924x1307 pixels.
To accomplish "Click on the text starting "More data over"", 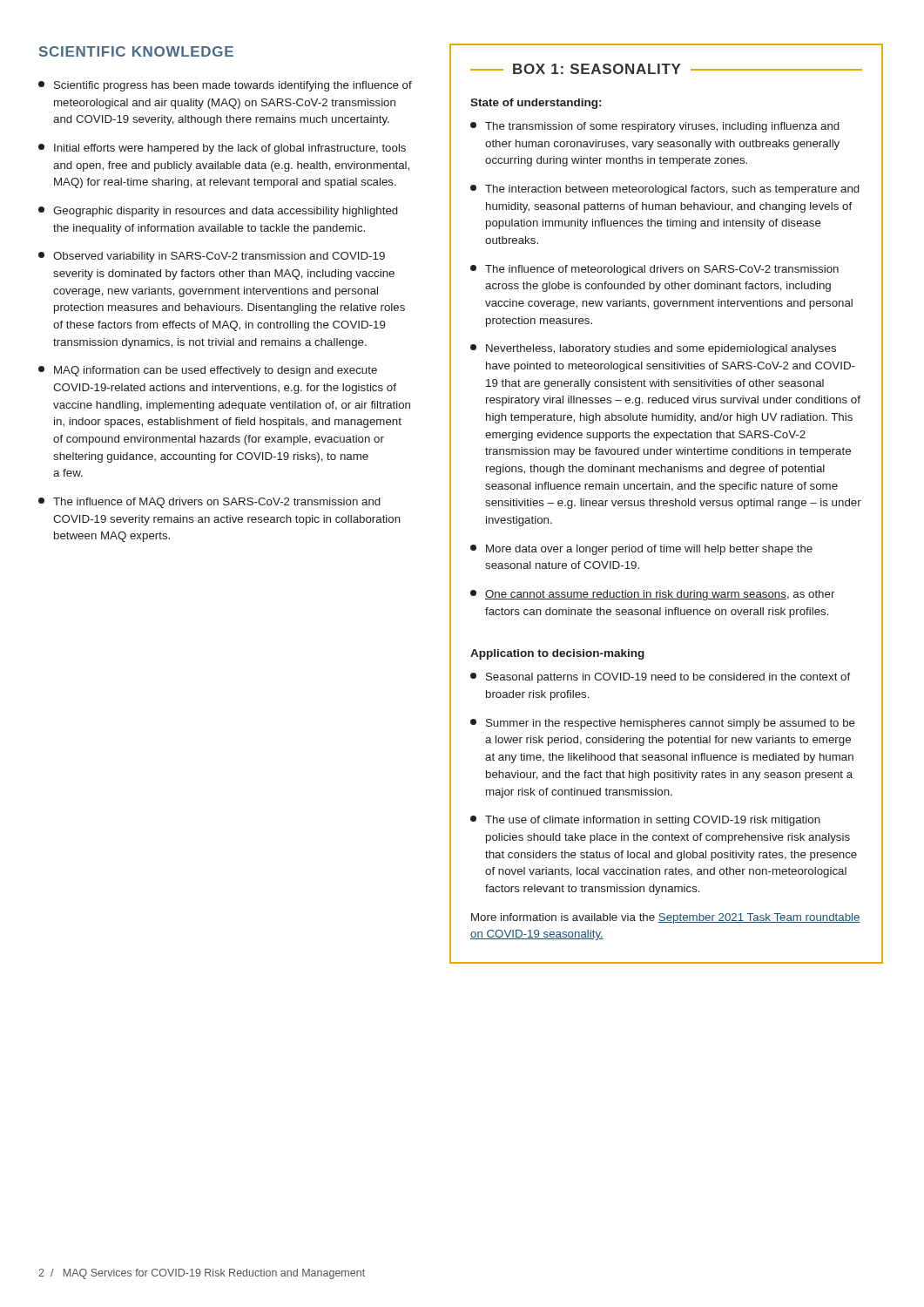I will (x=666, y=557).
